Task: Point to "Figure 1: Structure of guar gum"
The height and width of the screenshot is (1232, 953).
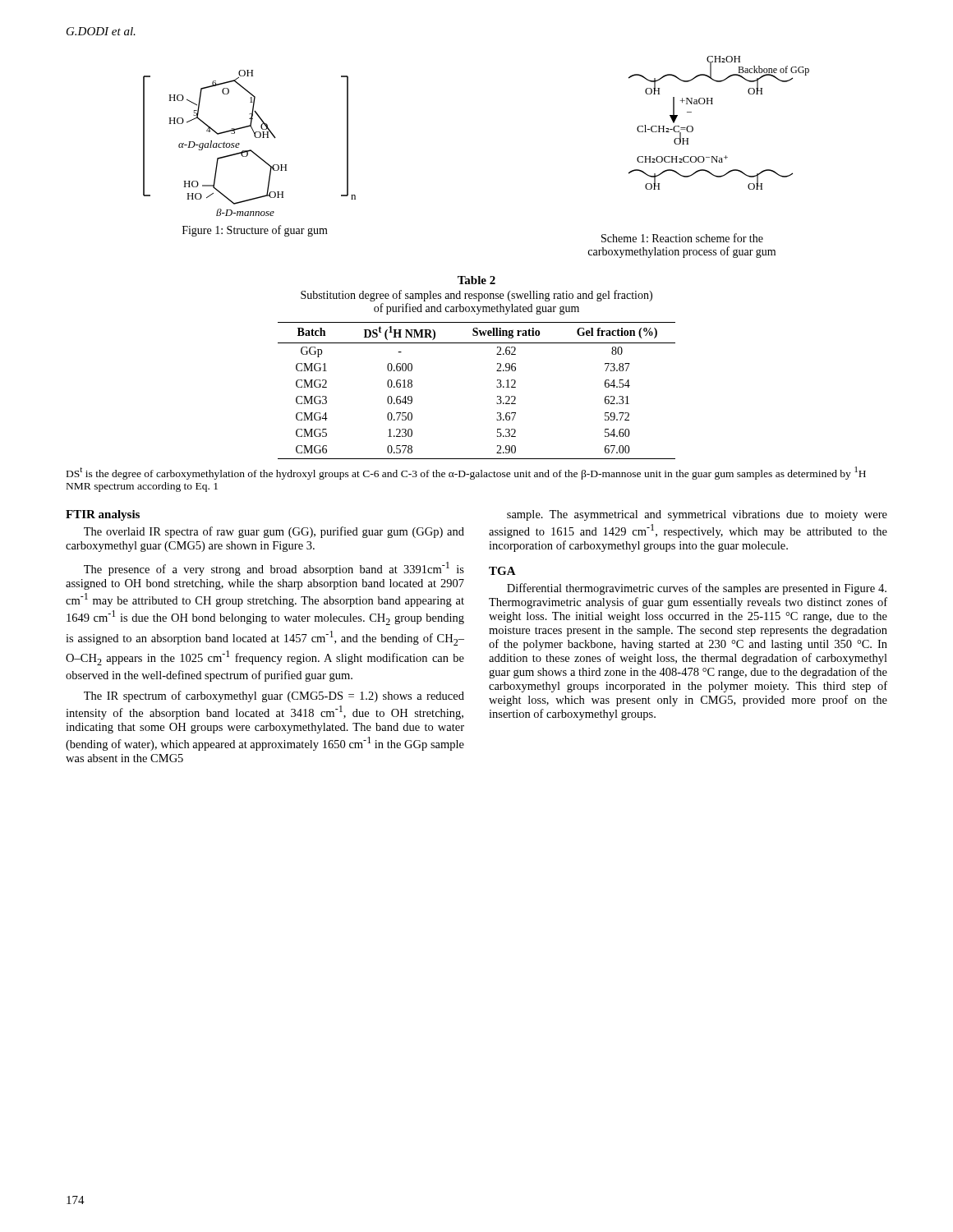Action: 255,230
